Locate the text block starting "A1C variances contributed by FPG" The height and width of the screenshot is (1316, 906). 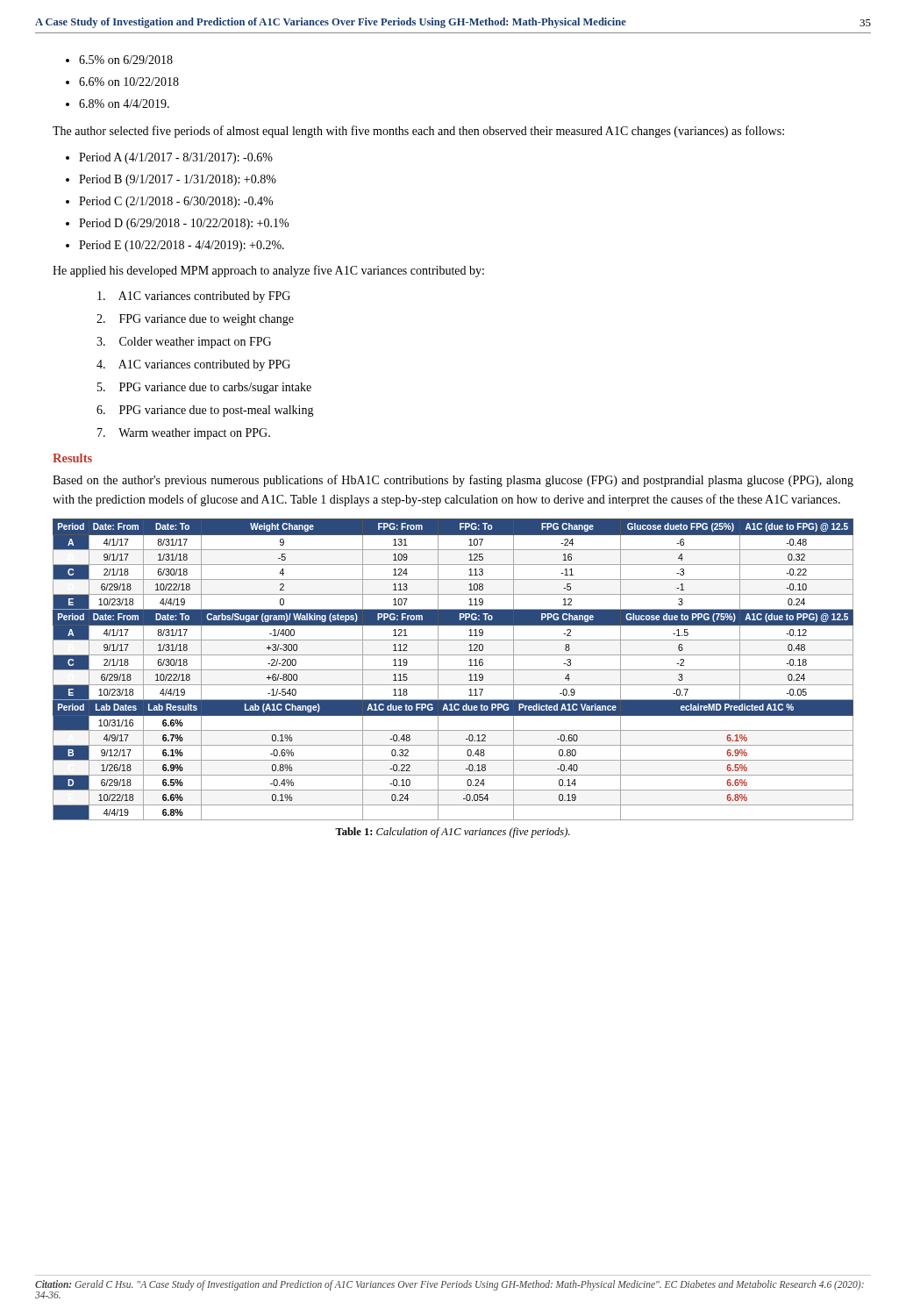pyautogui.click(x=194, y=296)
